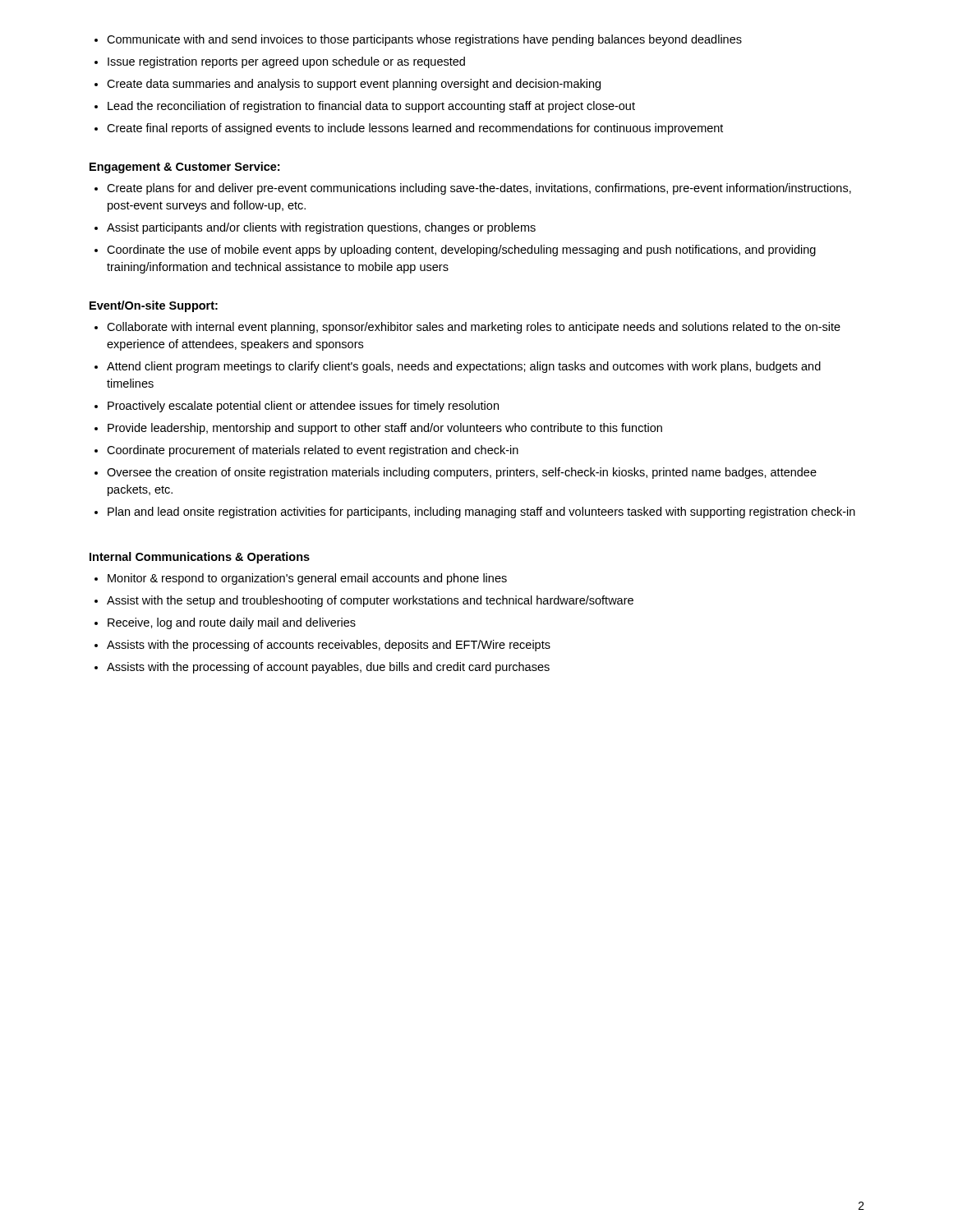This screenshot has width=953, height=1232.
Task: Find the list item with the text "Coordinate the use of mobile"
Action: [x=461, y=258]
